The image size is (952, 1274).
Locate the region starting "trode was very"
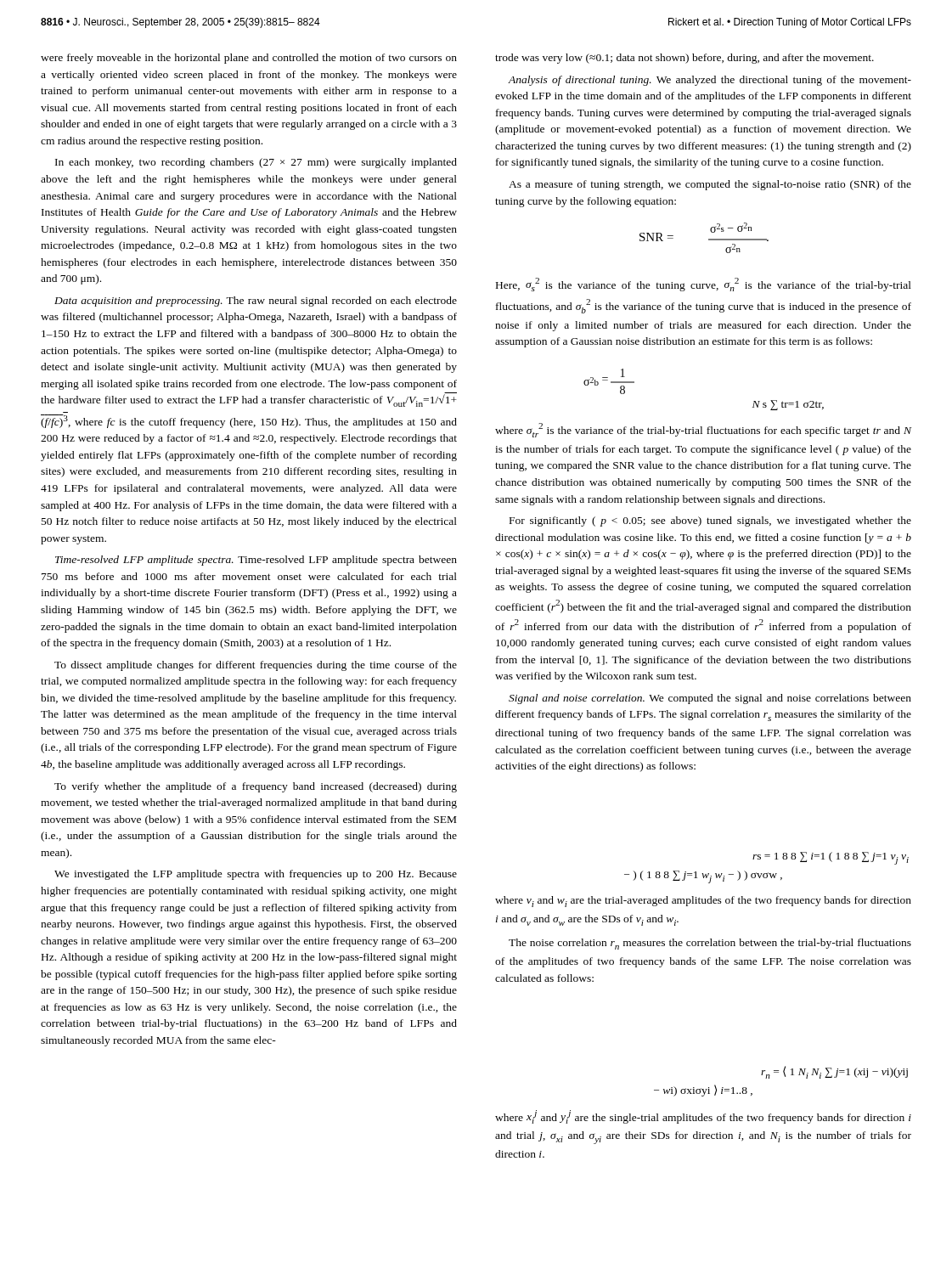(x=703, y=58)
